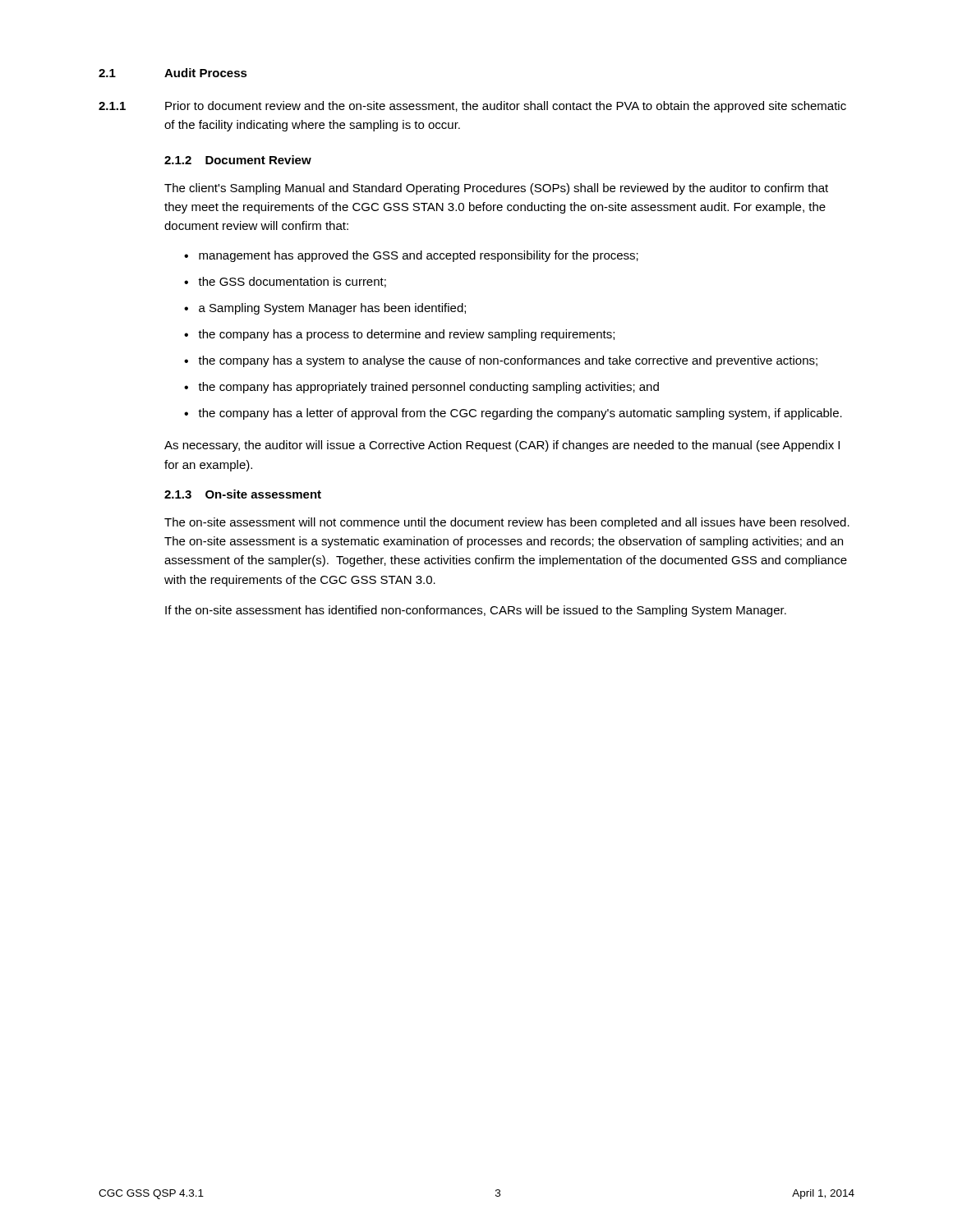Point to the element starting "As necessary, the auditor will issue a"
Image resolution: width=953 pixels, height=1232 pixels.
coord(503,454)
